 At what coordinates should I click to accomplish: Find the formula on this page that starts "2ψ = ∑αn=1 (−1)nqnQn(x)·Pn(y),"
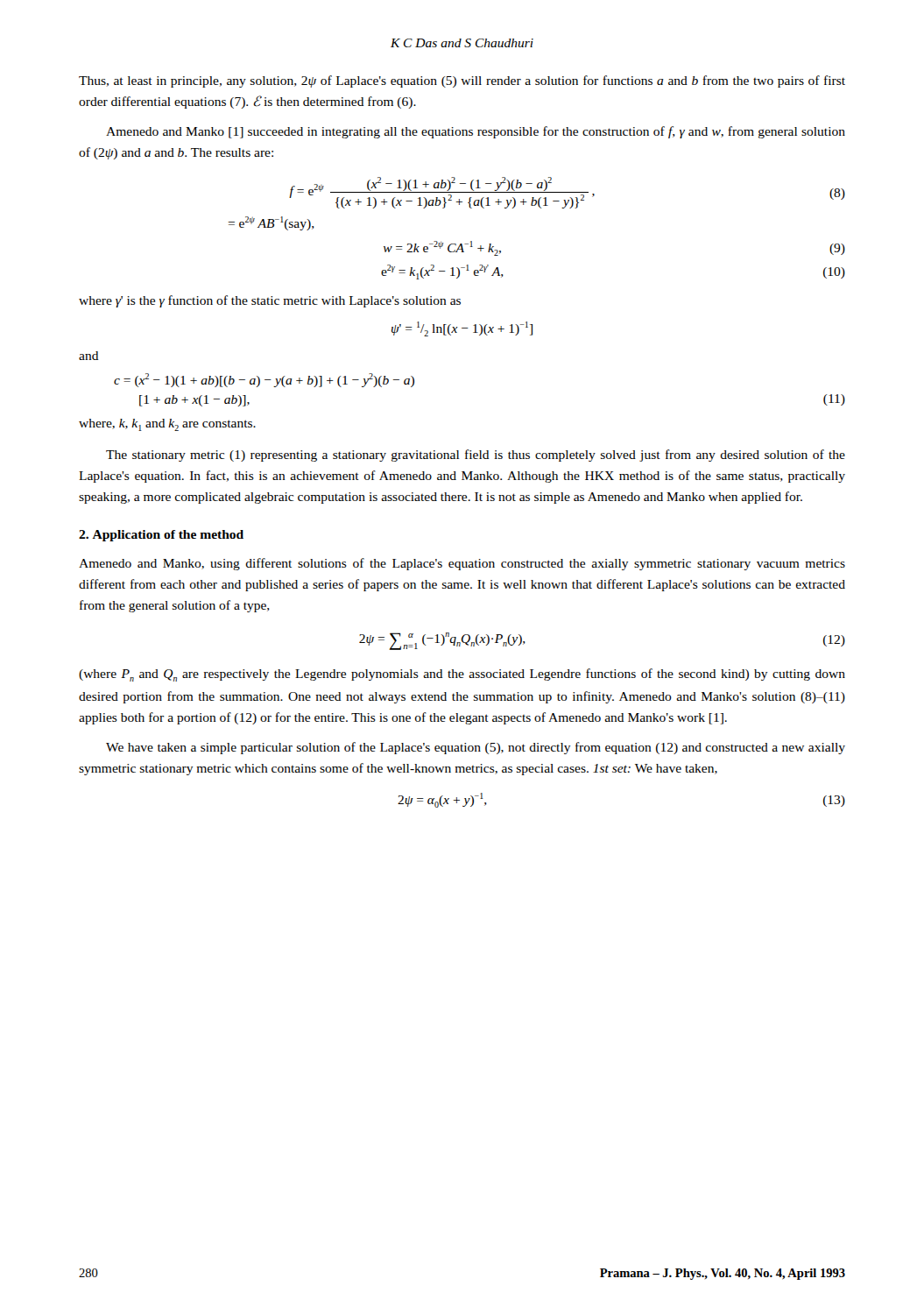(462, 640)
